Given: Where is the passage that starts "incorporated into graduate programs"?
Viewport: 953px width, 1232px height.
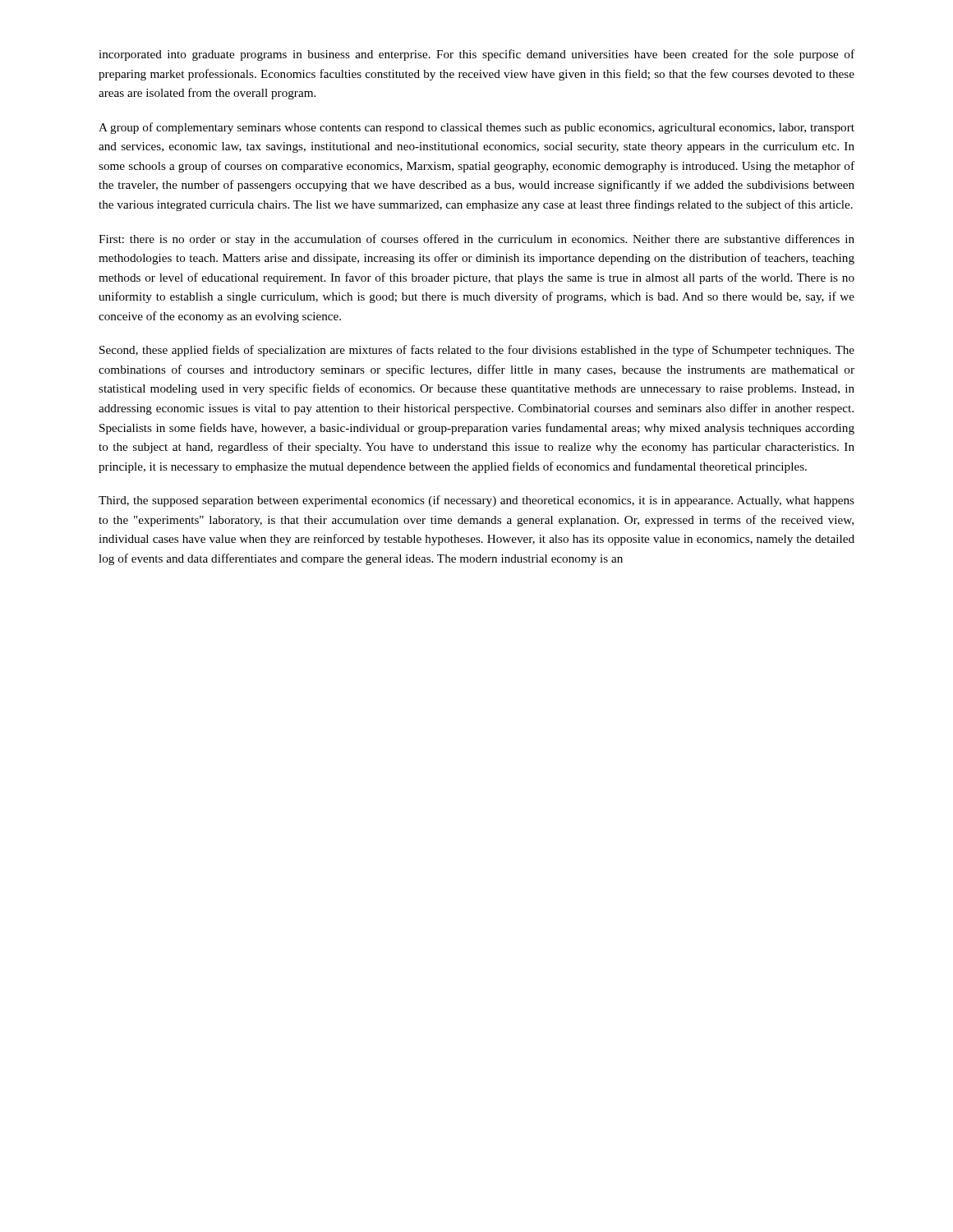Looking at the screenshot, I should coord(476,73).
